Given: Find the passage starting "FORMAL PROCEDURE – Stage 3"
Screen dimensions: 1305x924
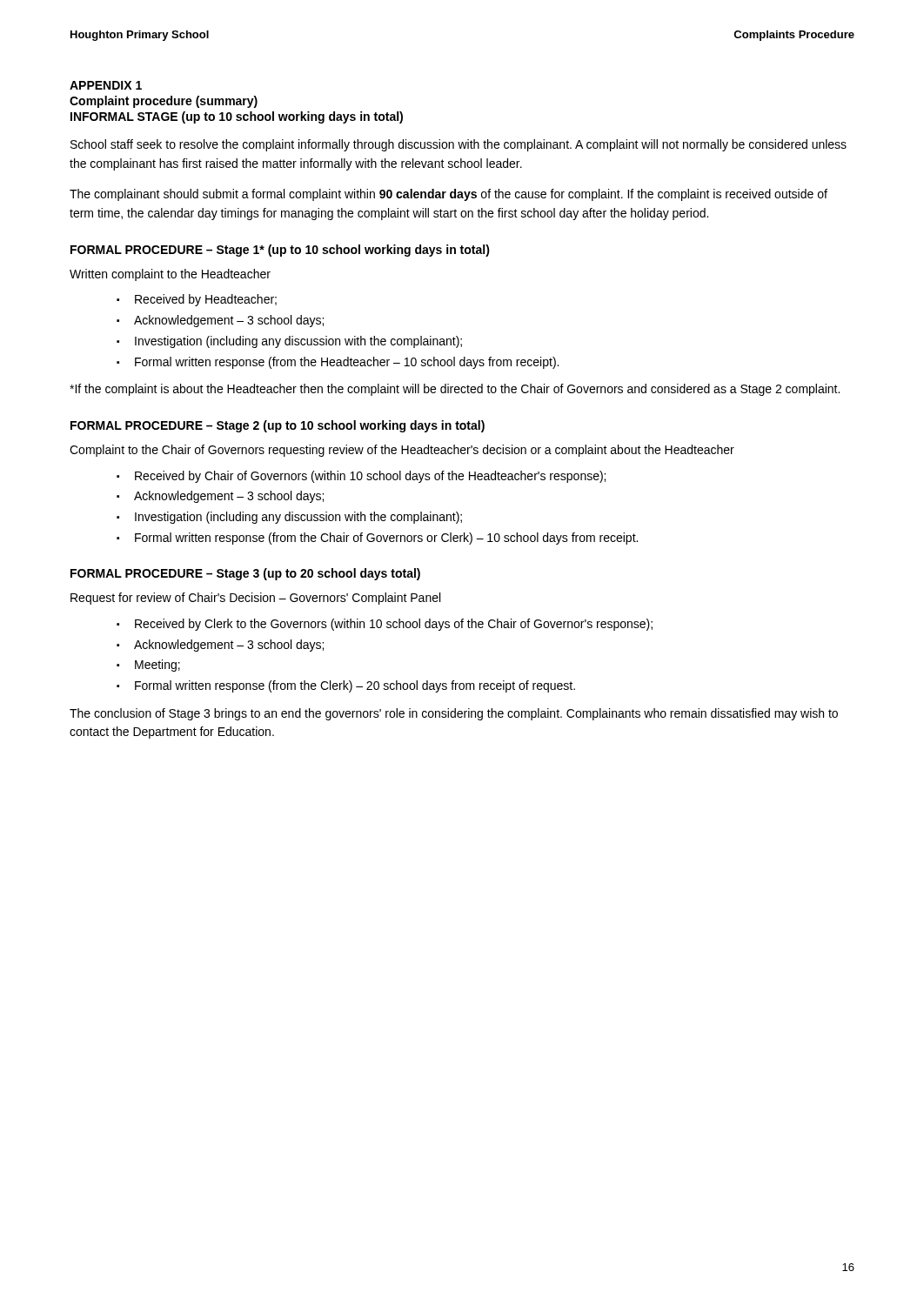Looking at the screenshot, I should (245, 574).
